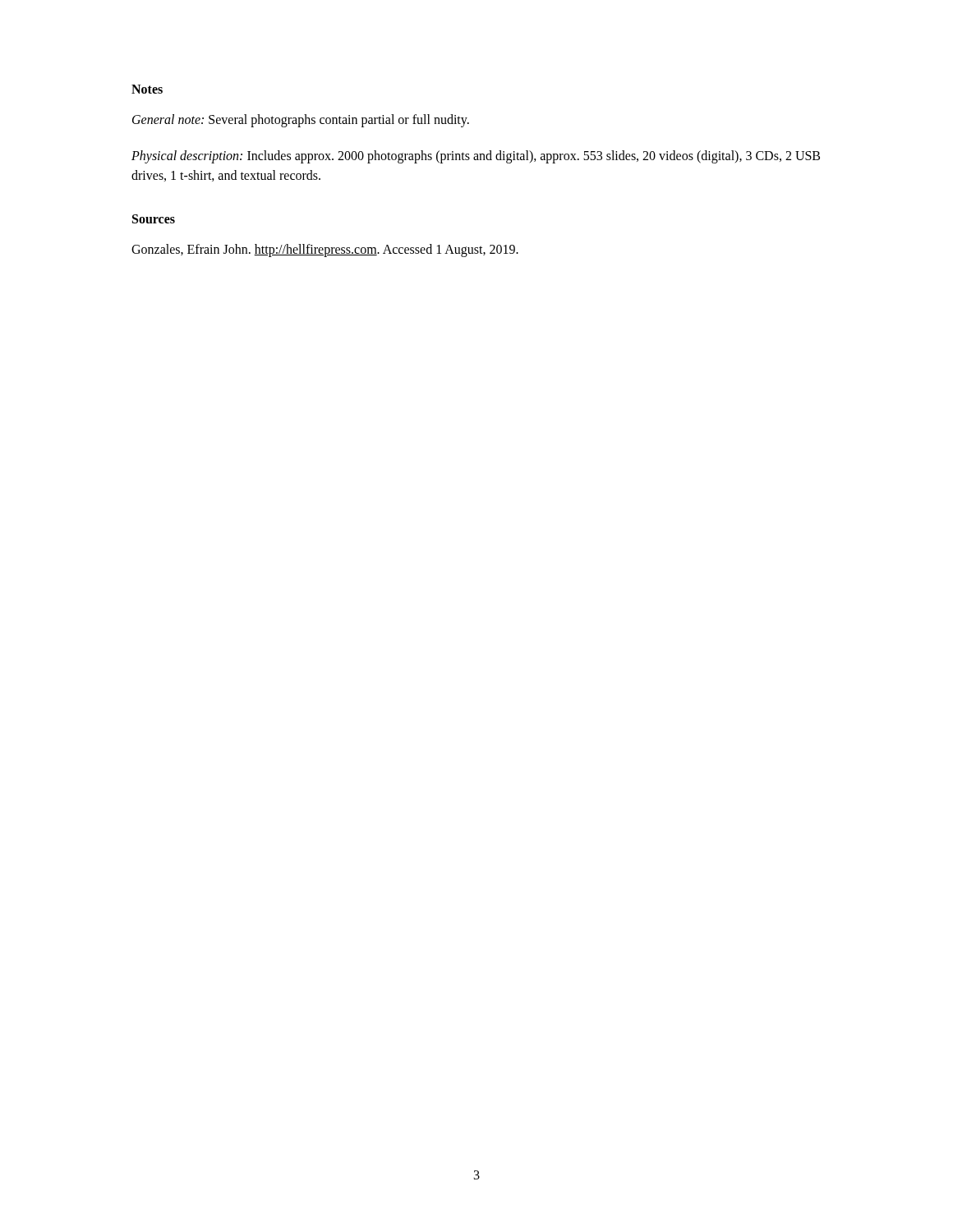The width and height of the screenshot is (953, 1232).
Task: Click on the text block that reads "General note: Several"
Action: (301, 120)
